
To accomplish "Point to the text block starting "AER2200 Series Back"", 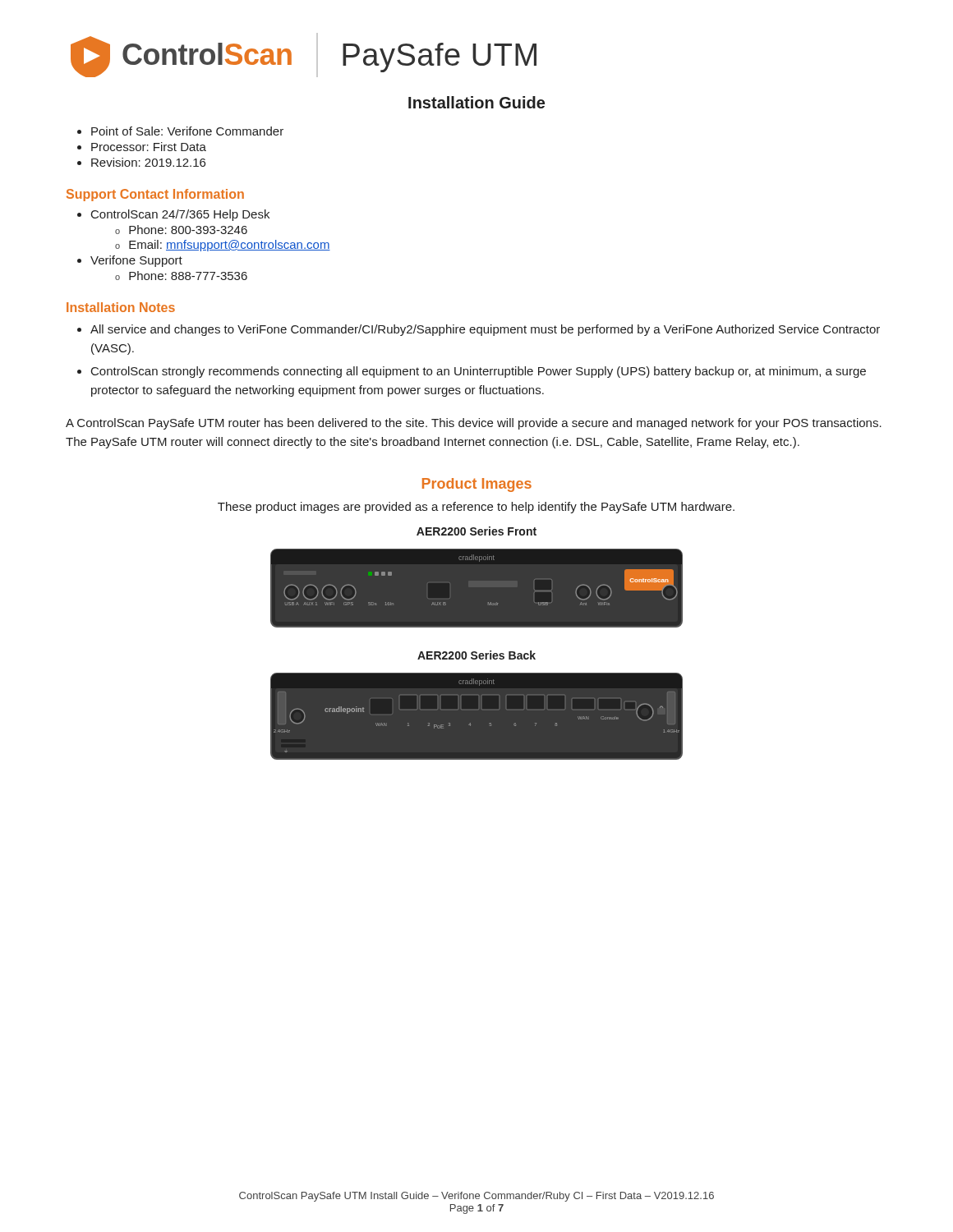I will (x=476, y=655).
